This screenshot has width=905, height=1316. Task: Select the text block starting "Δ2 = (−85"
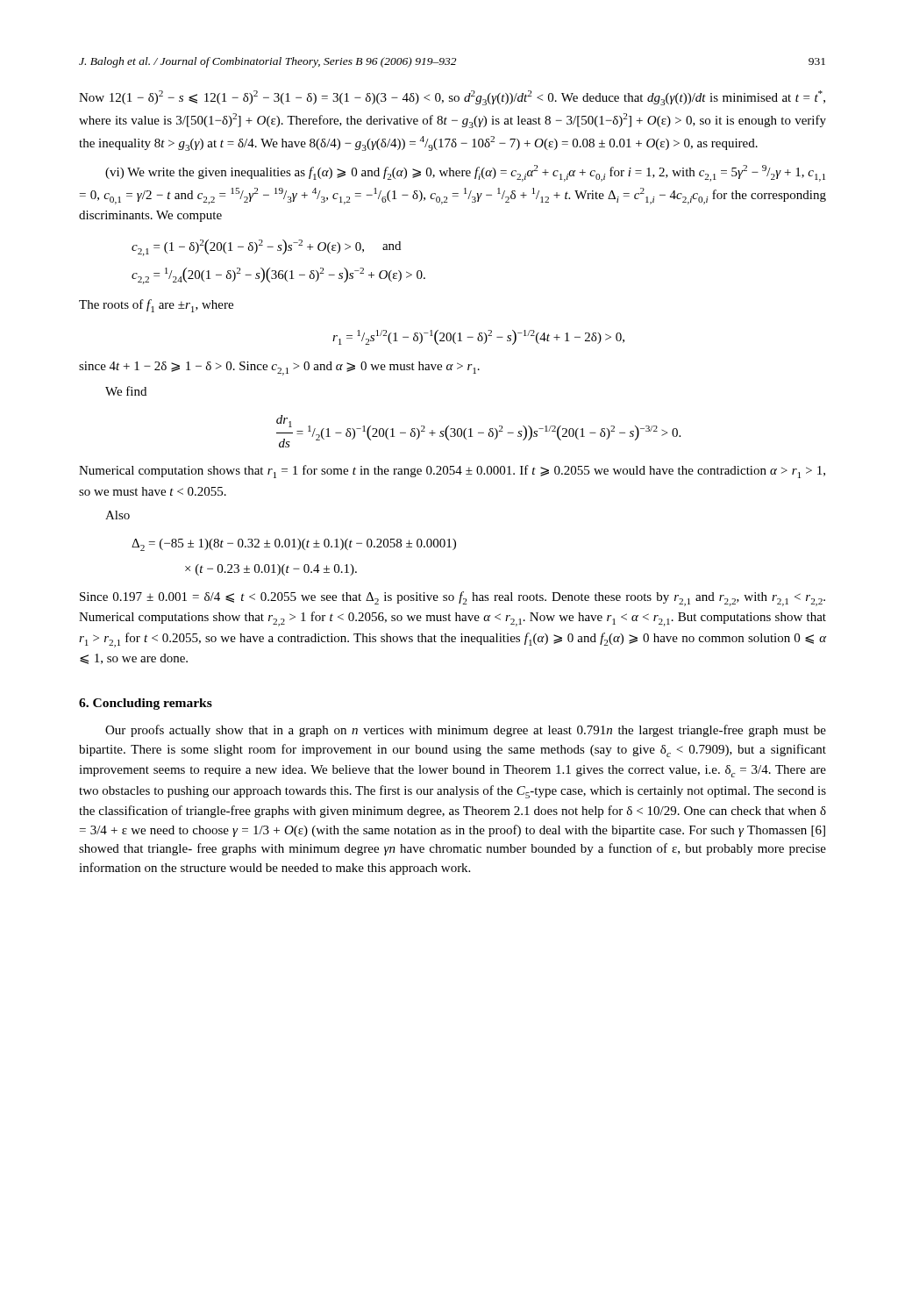pyautogui.click(x=294, y=545)
